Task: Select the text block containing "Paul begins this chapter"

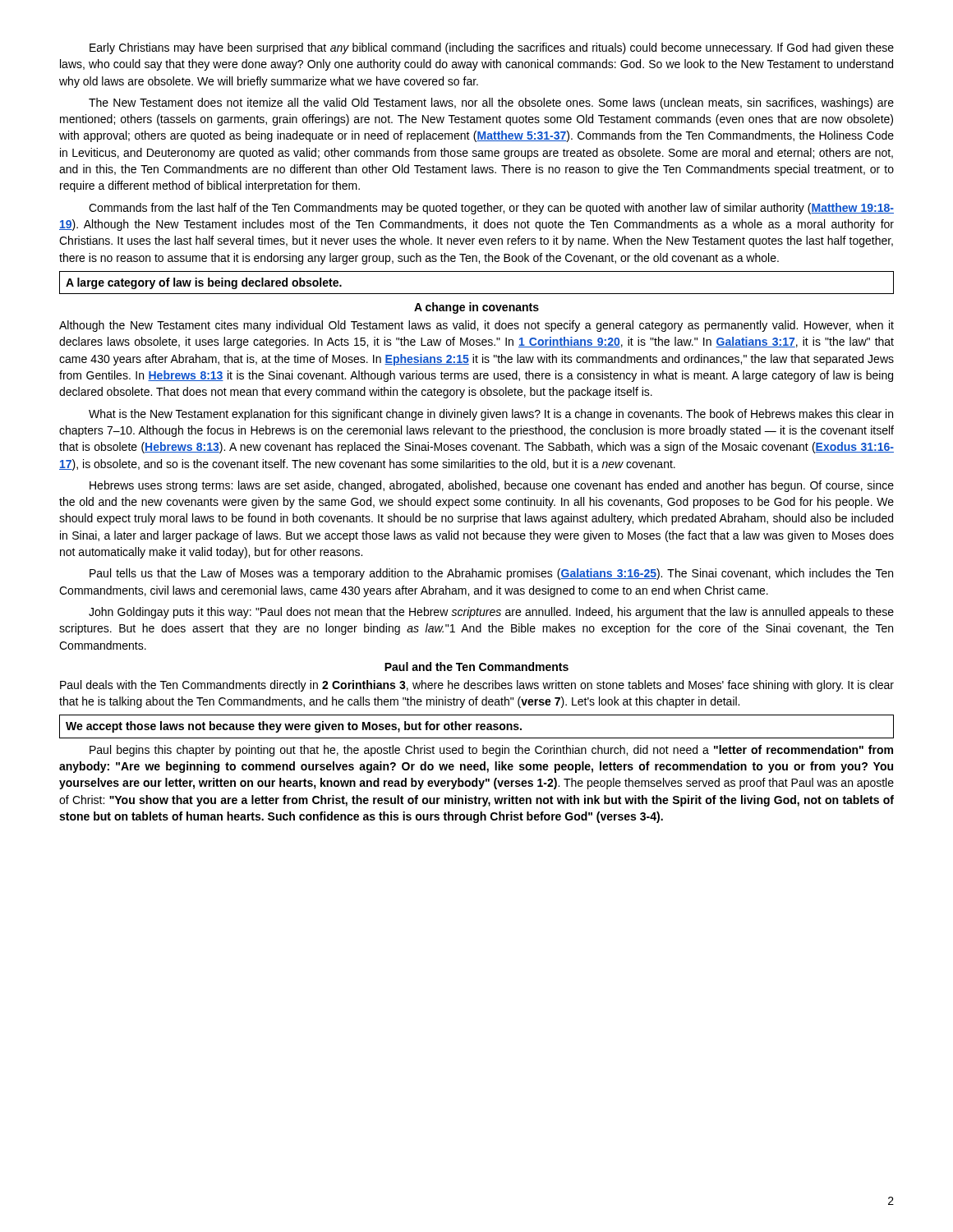Action: click(x=476, y=783)
